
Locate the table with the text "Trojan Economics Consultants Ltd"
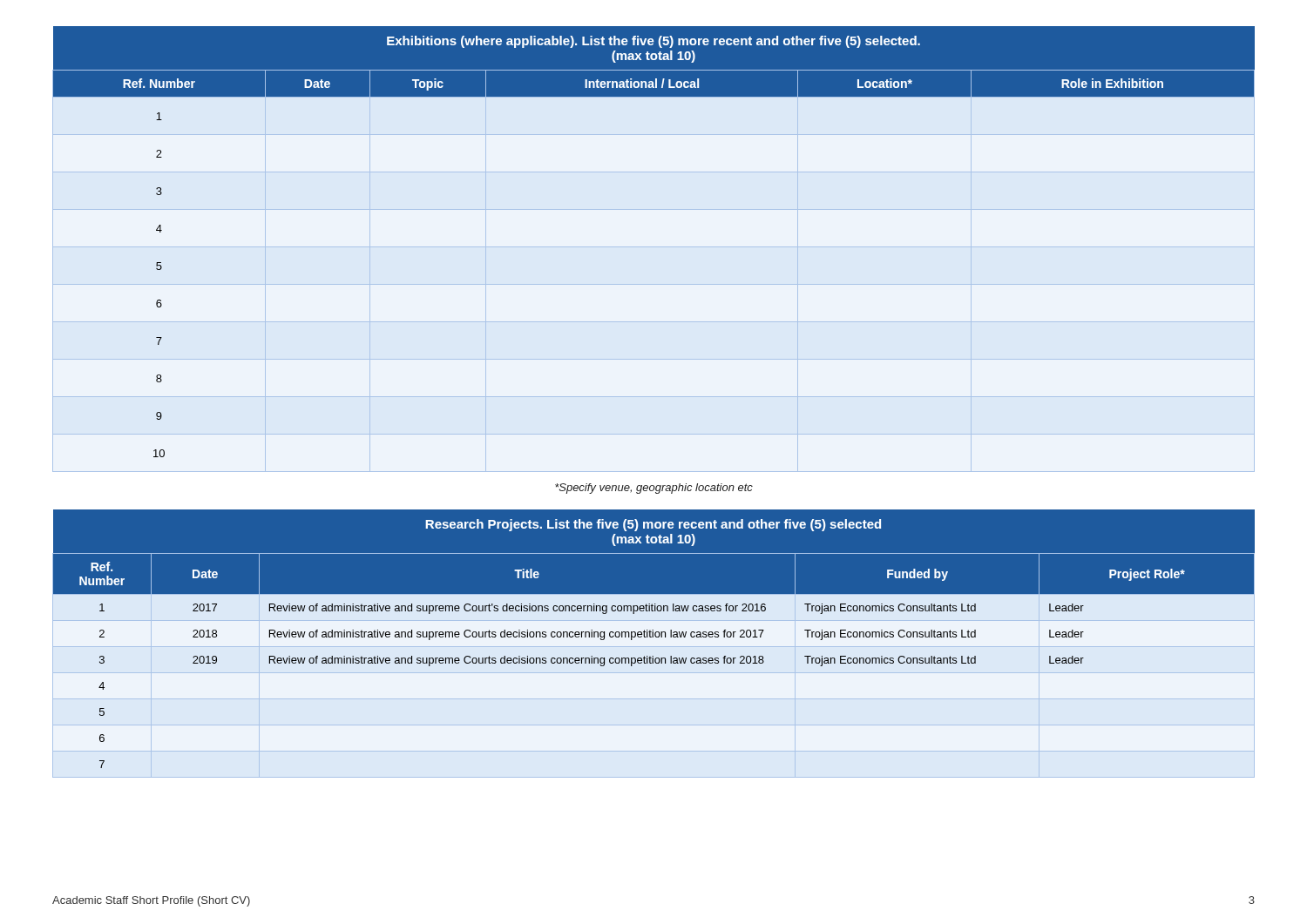point(654,644)
